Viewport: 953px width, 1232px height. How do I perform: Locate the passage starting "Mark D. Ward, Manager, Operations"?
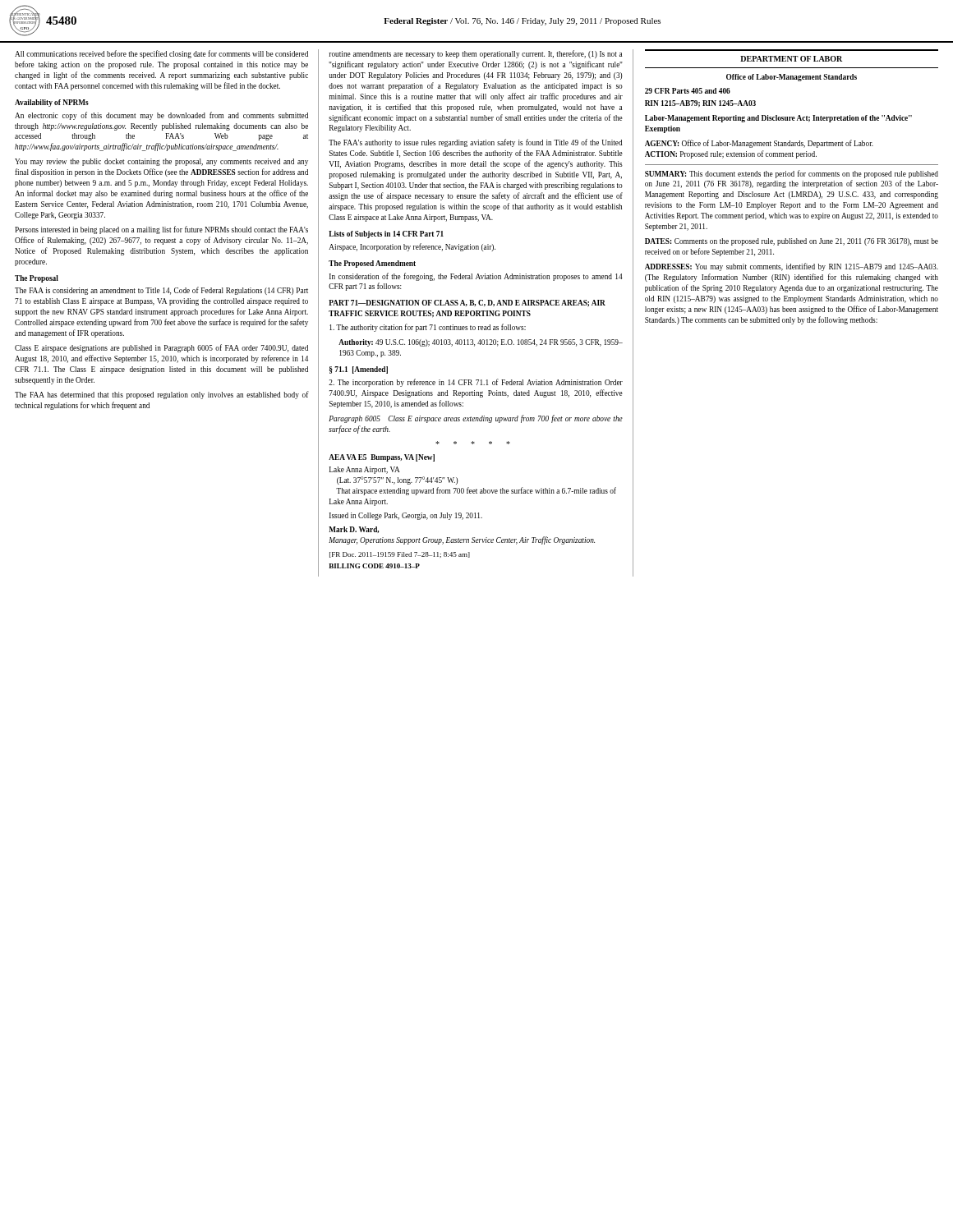click(462, 535)
